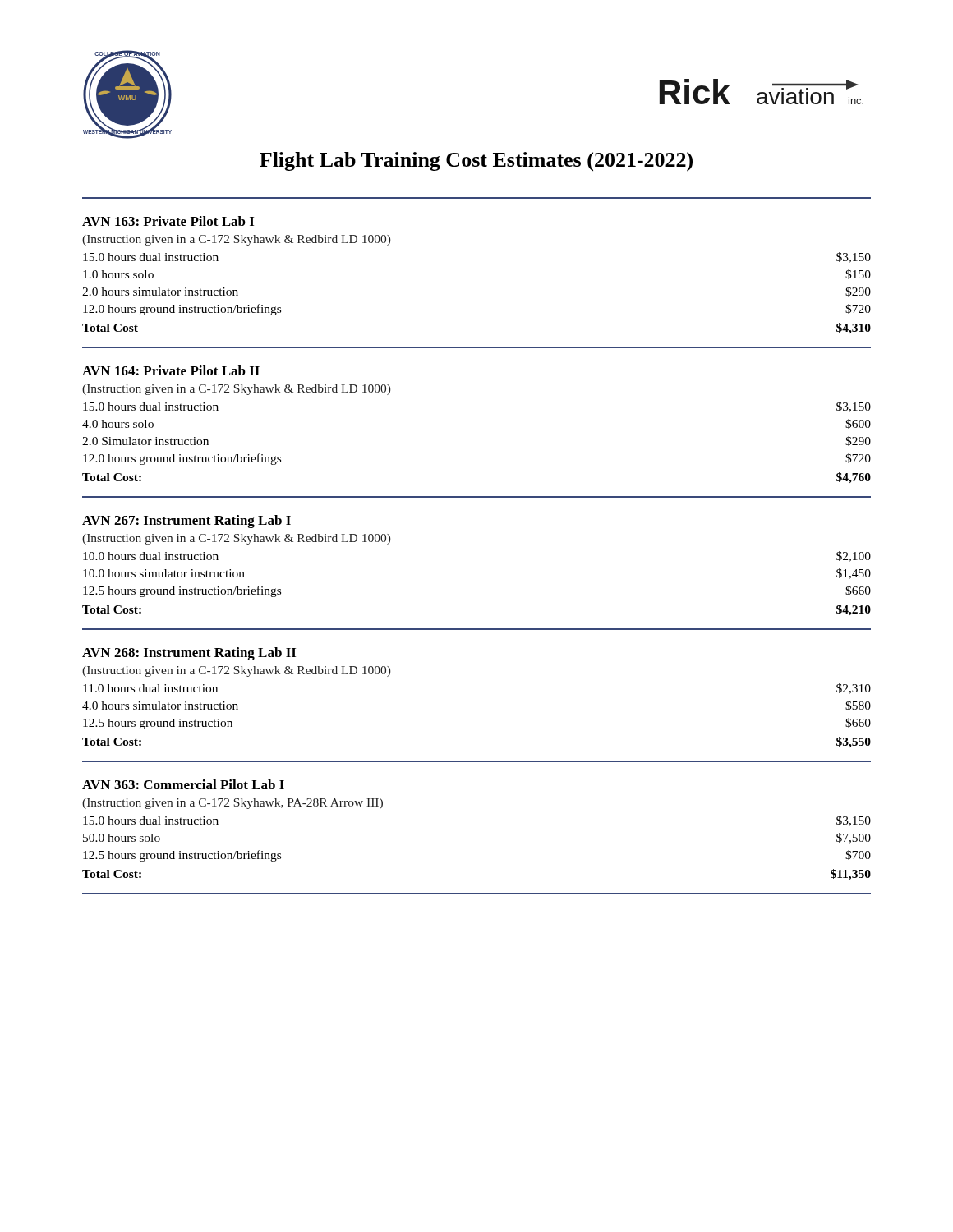Select the list item that reads "Total Cost:$11,350"
953x1232 pixels.
pyautogui.click(x=116, y=876)
